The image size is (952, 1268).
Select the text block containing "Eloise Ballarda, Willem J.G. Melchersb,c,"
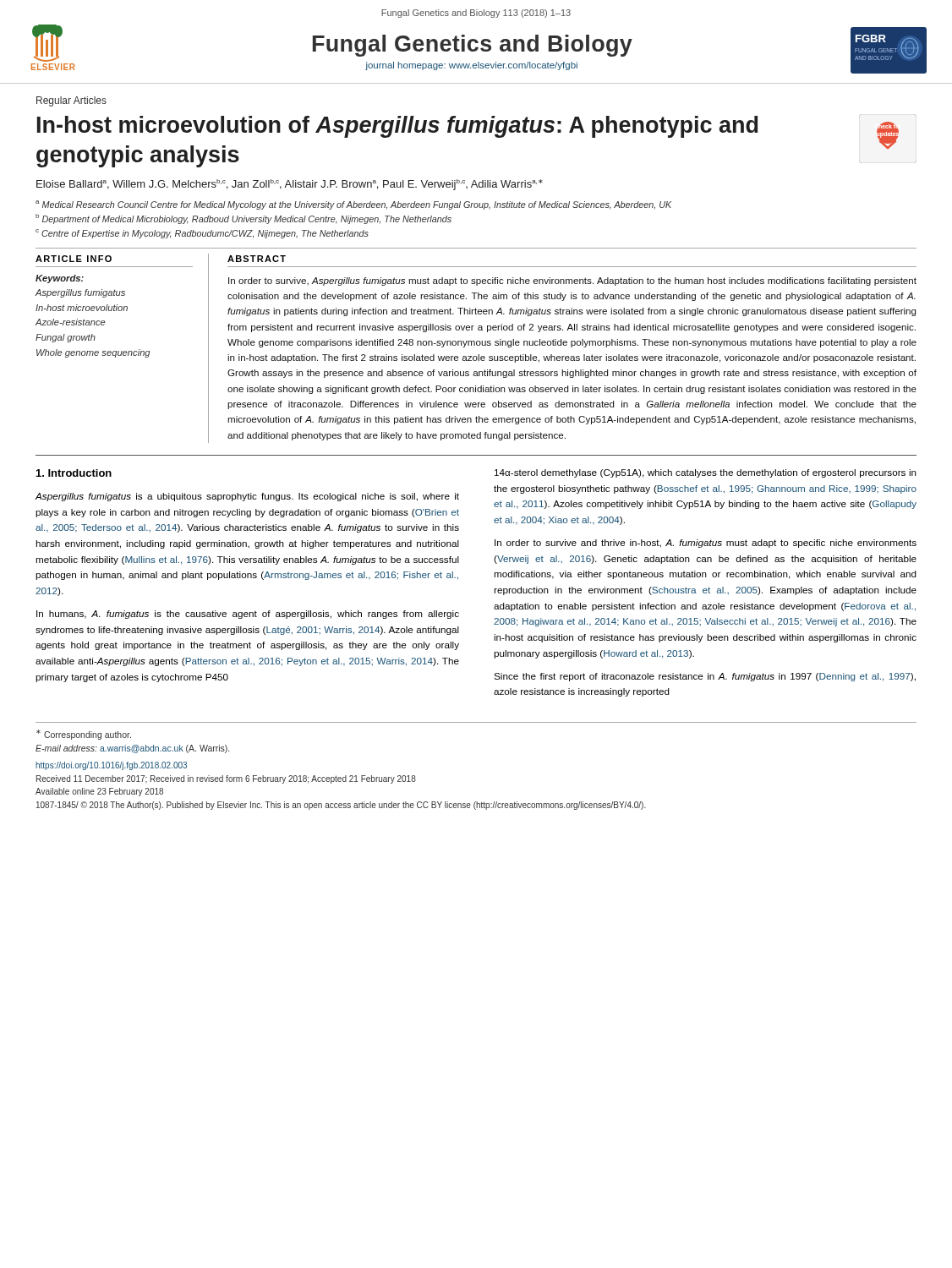(290, 184)
